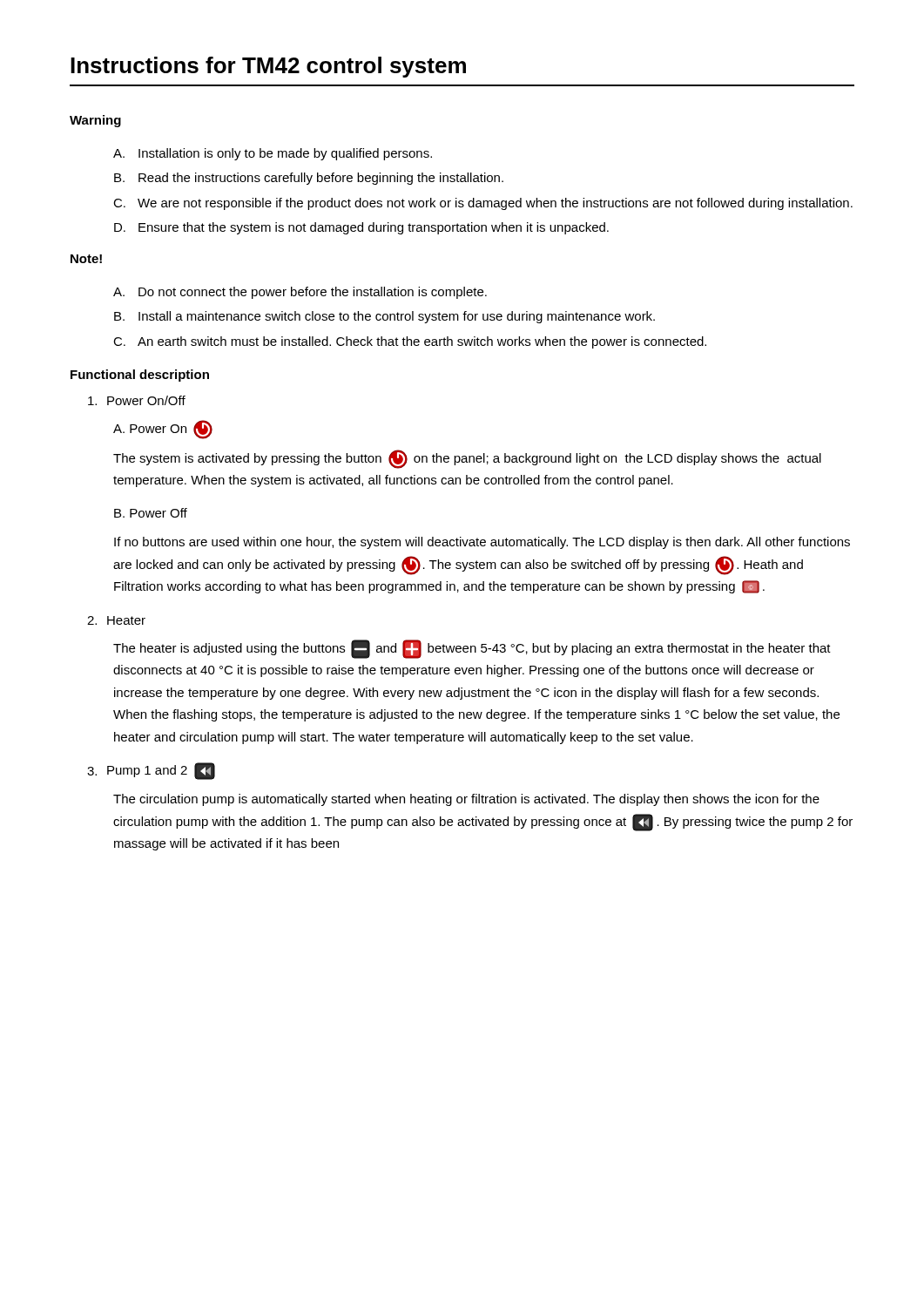Find the text block containing "The system is activated by pressing"
This screenshot has height=1307, width=924.
pyautogui.click(x=467, y=468)
